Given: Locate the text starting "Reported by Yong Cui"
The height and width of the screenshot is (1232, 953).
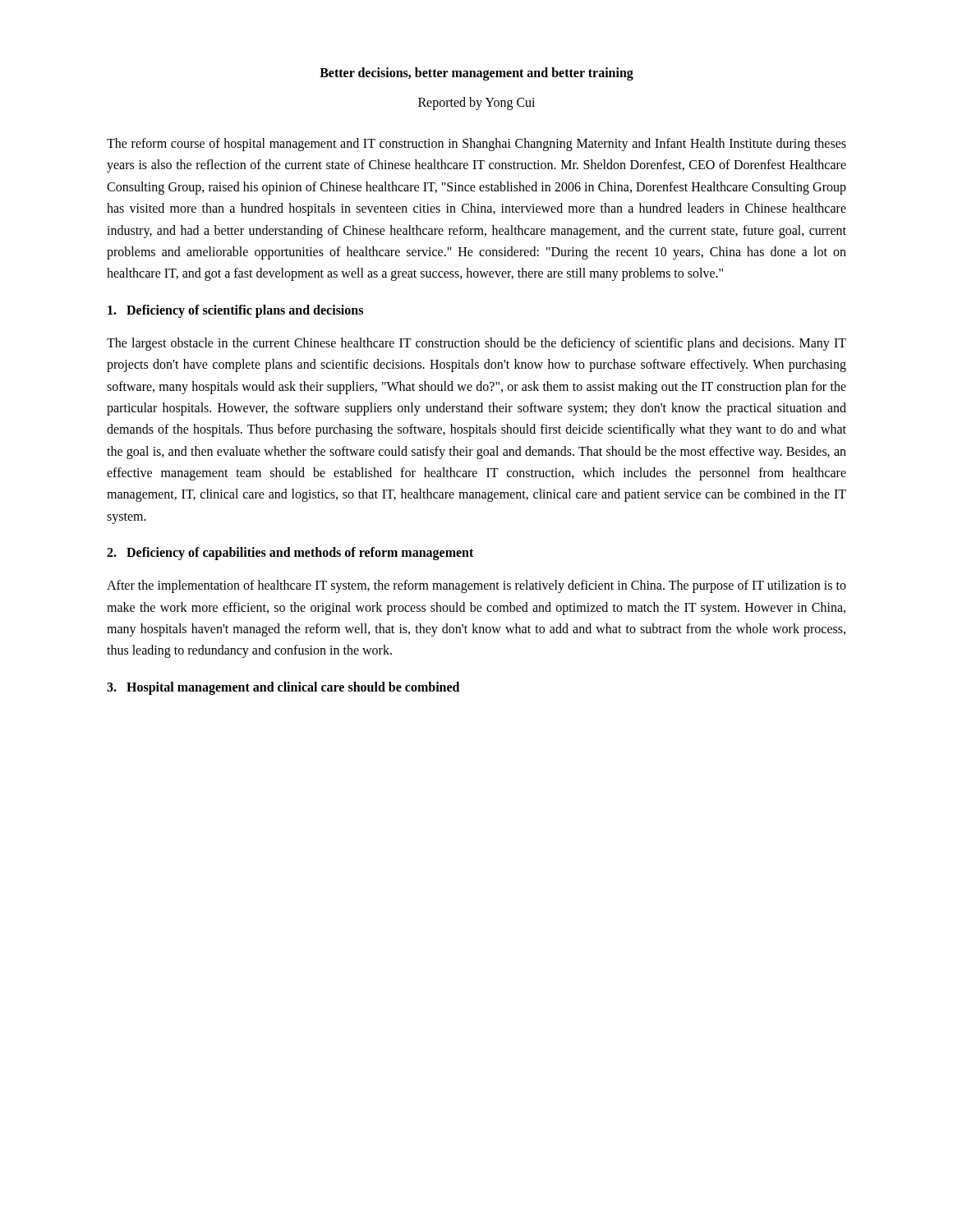Looking at the screenshot, I should click(476, 102).
